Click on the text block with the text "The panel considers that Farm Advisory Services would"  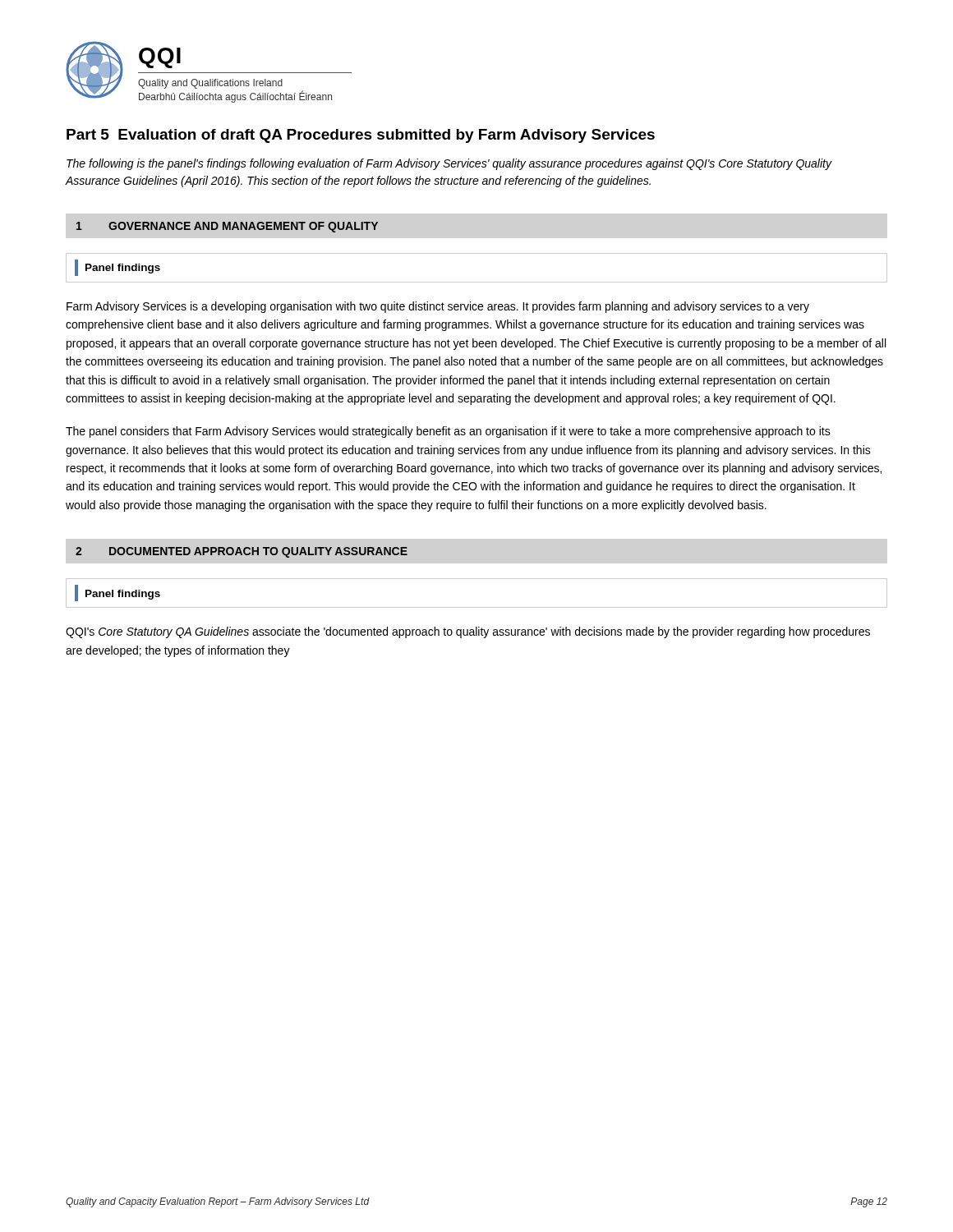[x=474, y=468]
